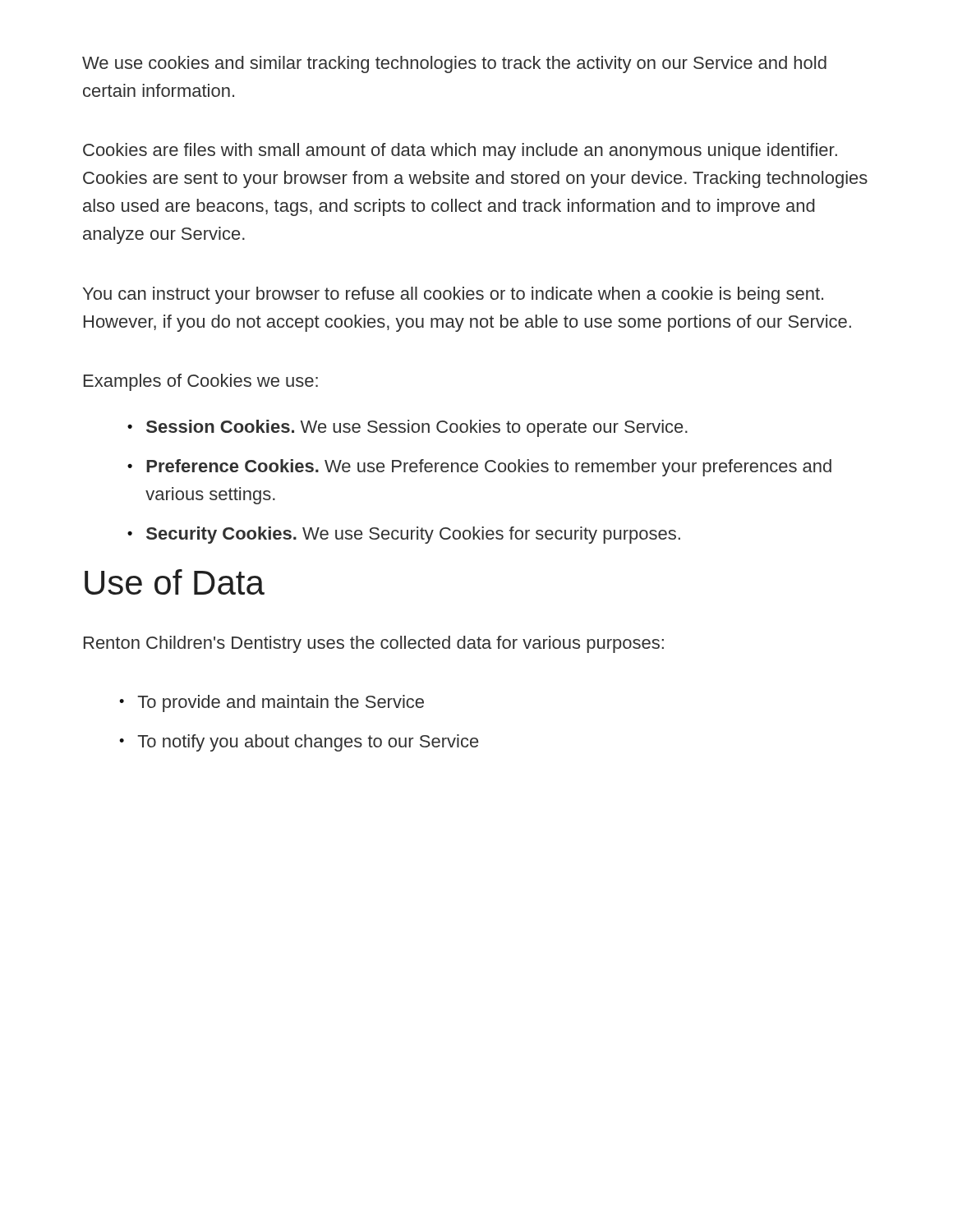953x1232 pixels.
Task: Locate the list item that reads "• Preference Cookies. We use Preference Cookies to"
Action: click(499, 481)
